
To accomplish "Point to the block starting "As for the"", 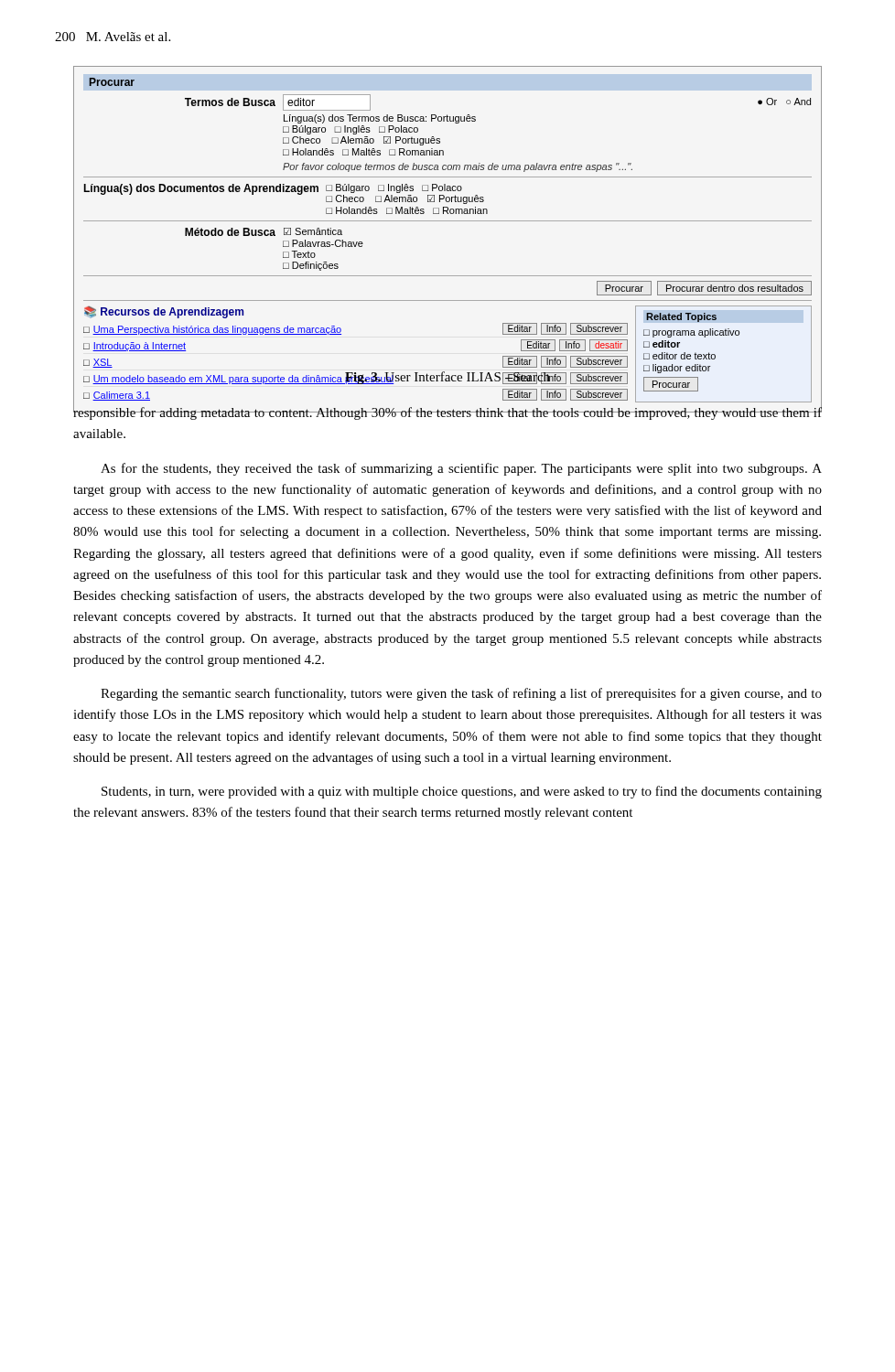I will tap(448, 564).
